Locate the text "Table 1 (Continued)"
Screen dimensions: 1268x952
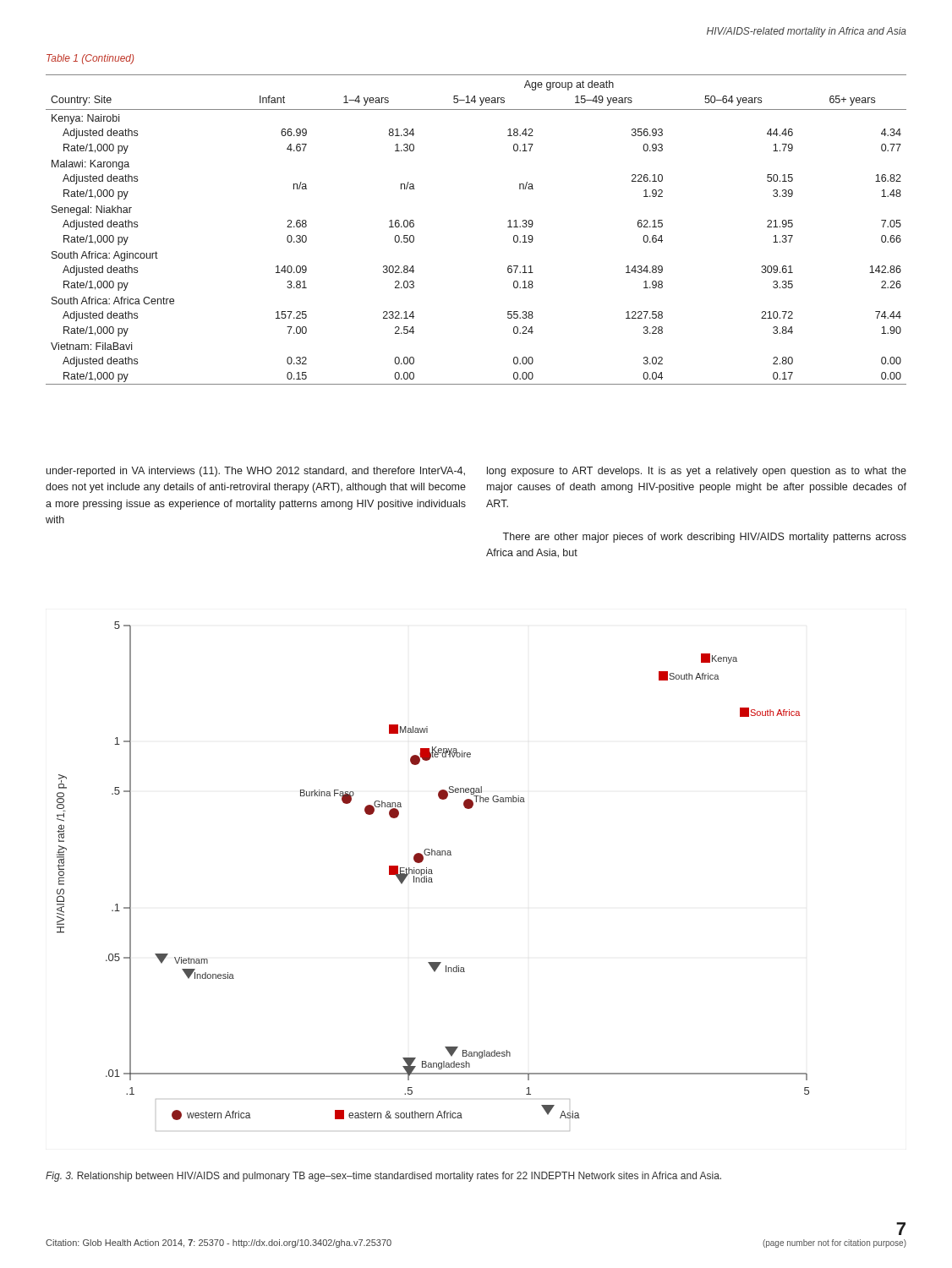[x=90, y=58]
